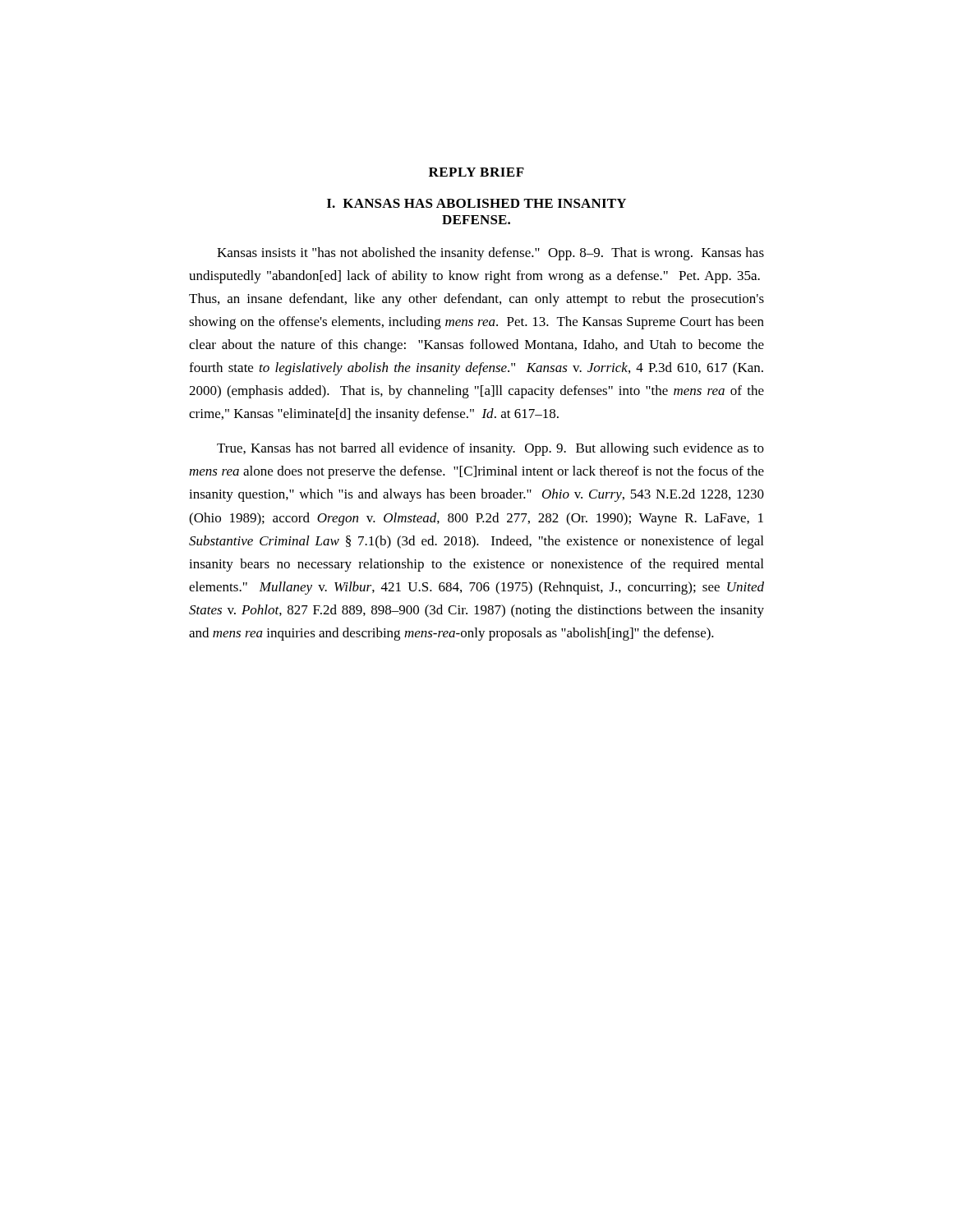Locate the section header that opens with "I. KANSAS HAS"
Viewport: 953px width, 1232px height.
click(476, 212)
